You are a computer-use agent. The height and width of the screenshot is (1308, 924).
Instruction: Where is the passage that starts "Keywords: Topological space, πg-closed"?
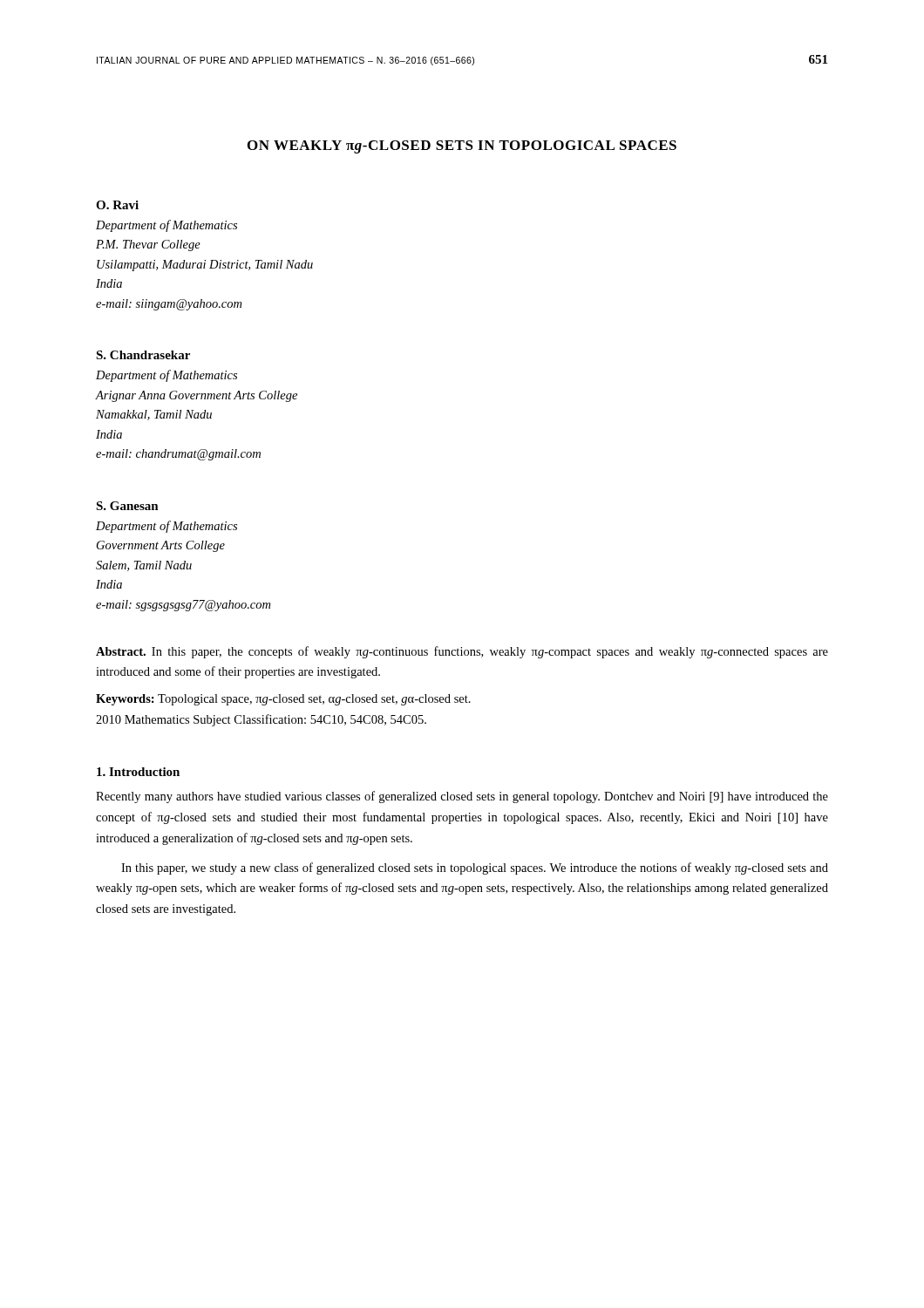[283, 709]
